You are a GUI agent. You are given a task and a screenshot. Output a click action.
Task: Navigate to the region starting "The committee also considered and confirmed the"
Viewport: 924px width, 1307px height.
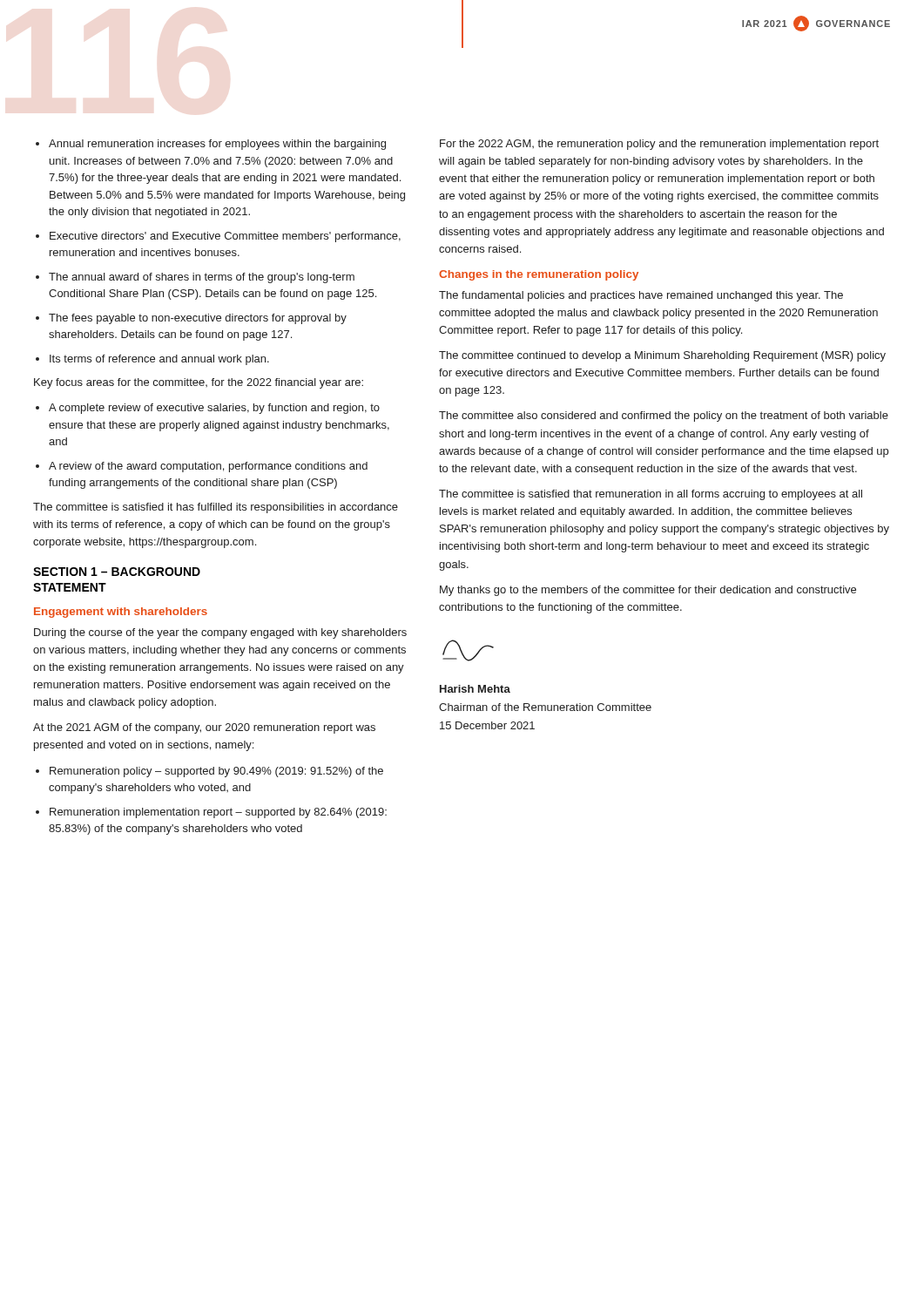[x=665, y=442]
